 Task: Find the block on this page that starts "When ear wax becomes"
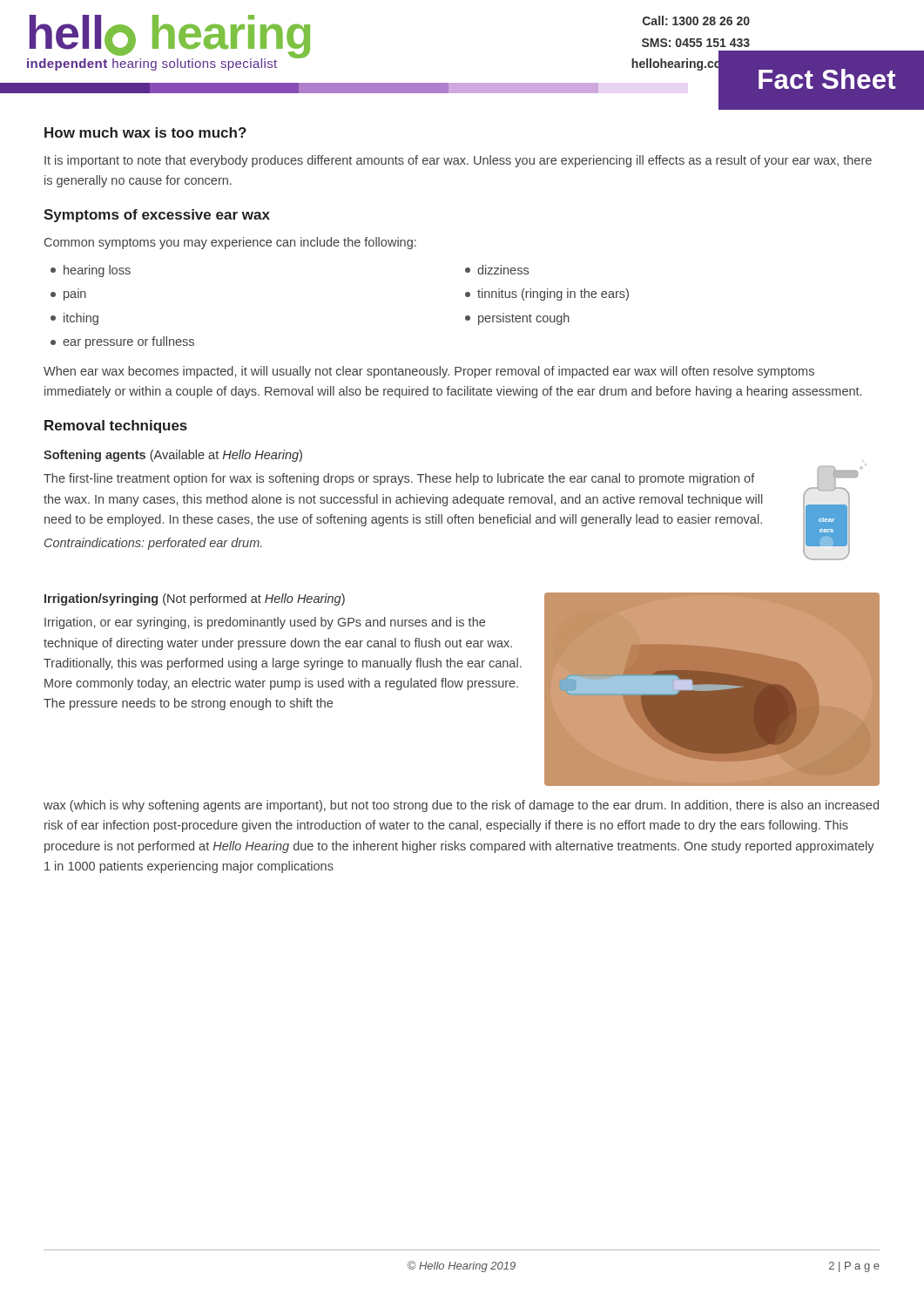tap(453, 381)
